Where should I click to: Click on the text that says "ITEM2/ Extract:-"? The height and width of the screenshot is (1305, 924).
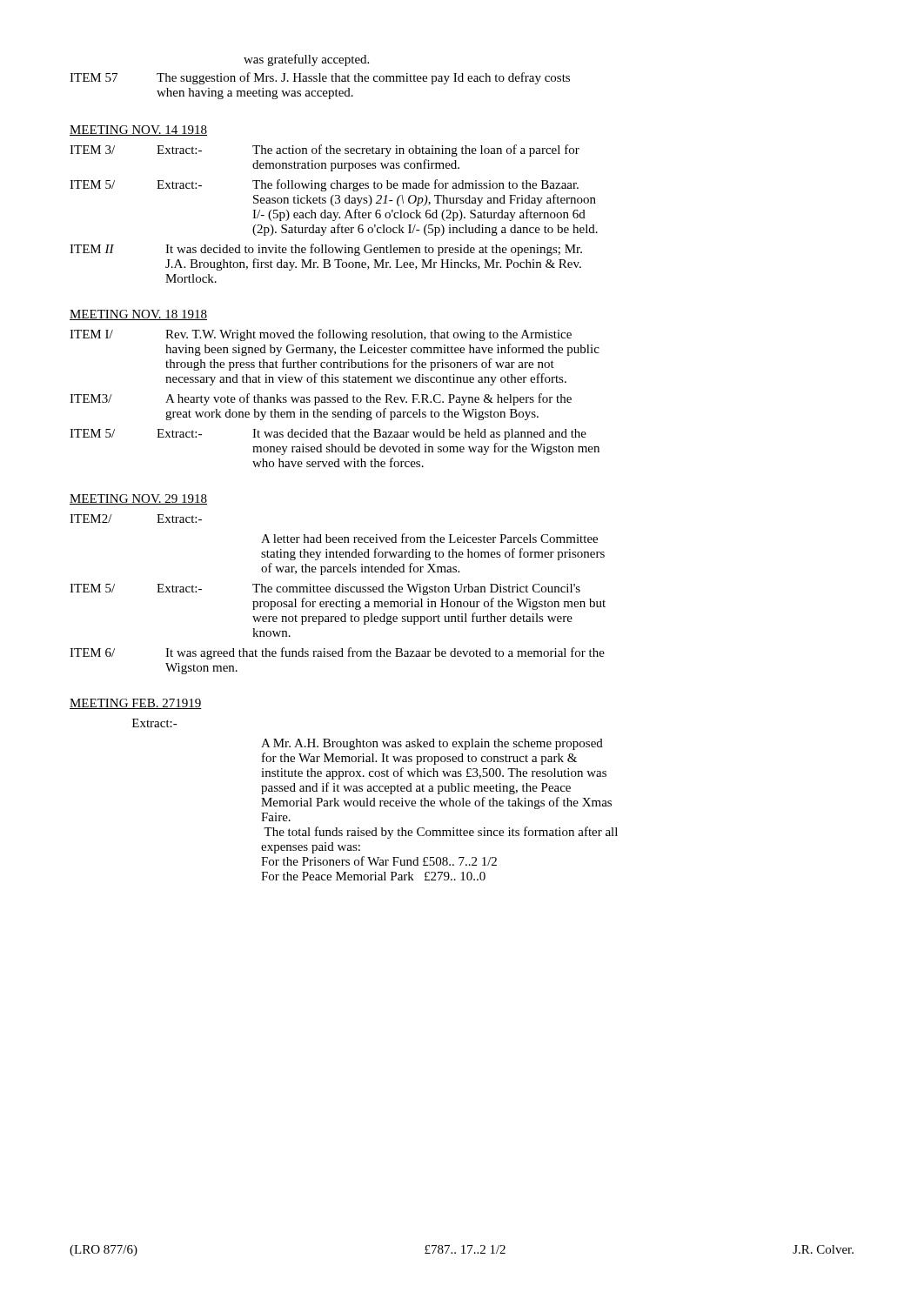coord(86,519)
